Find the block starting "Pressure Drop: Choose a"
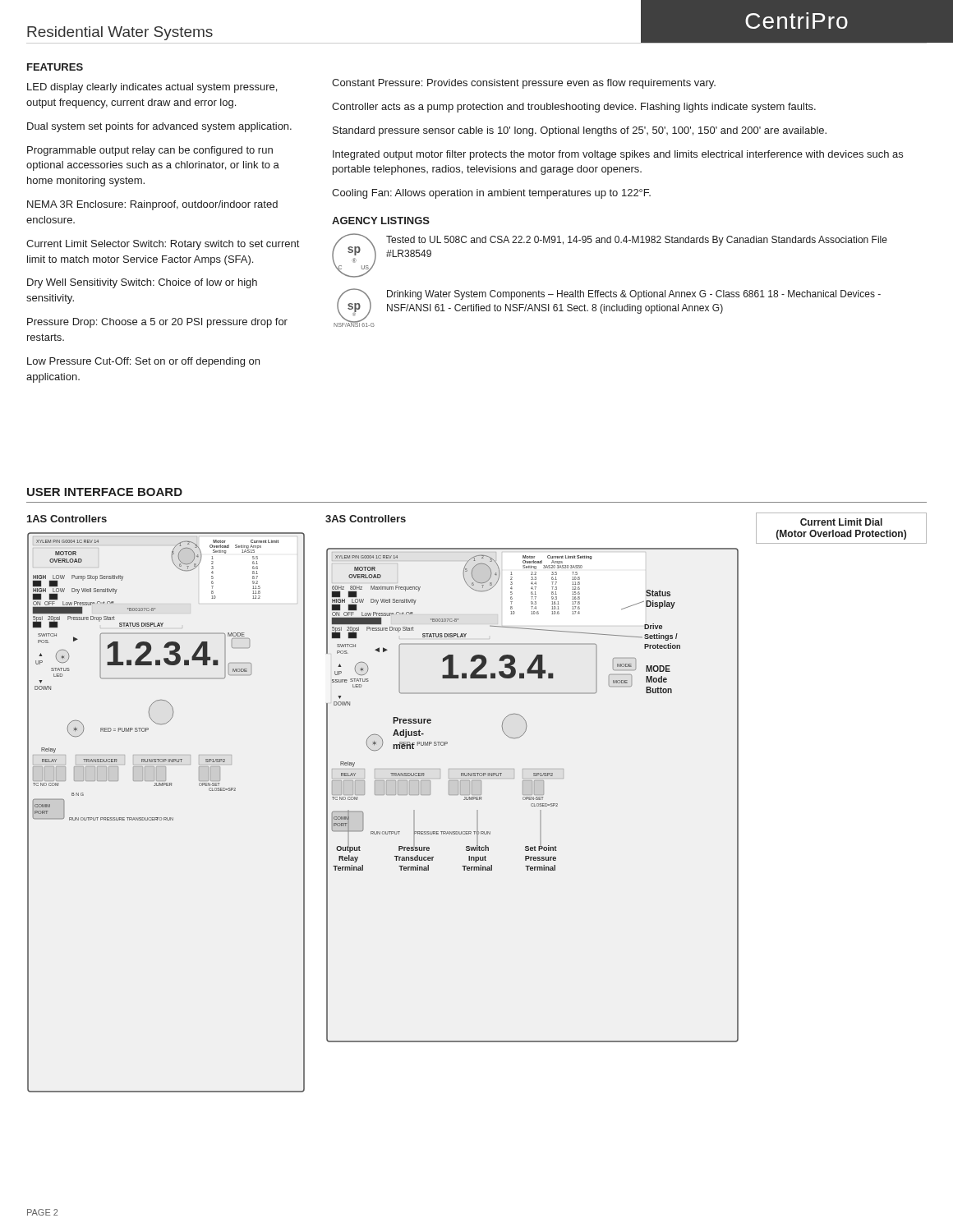This screenshot has height=1232, width=953. 157,329
